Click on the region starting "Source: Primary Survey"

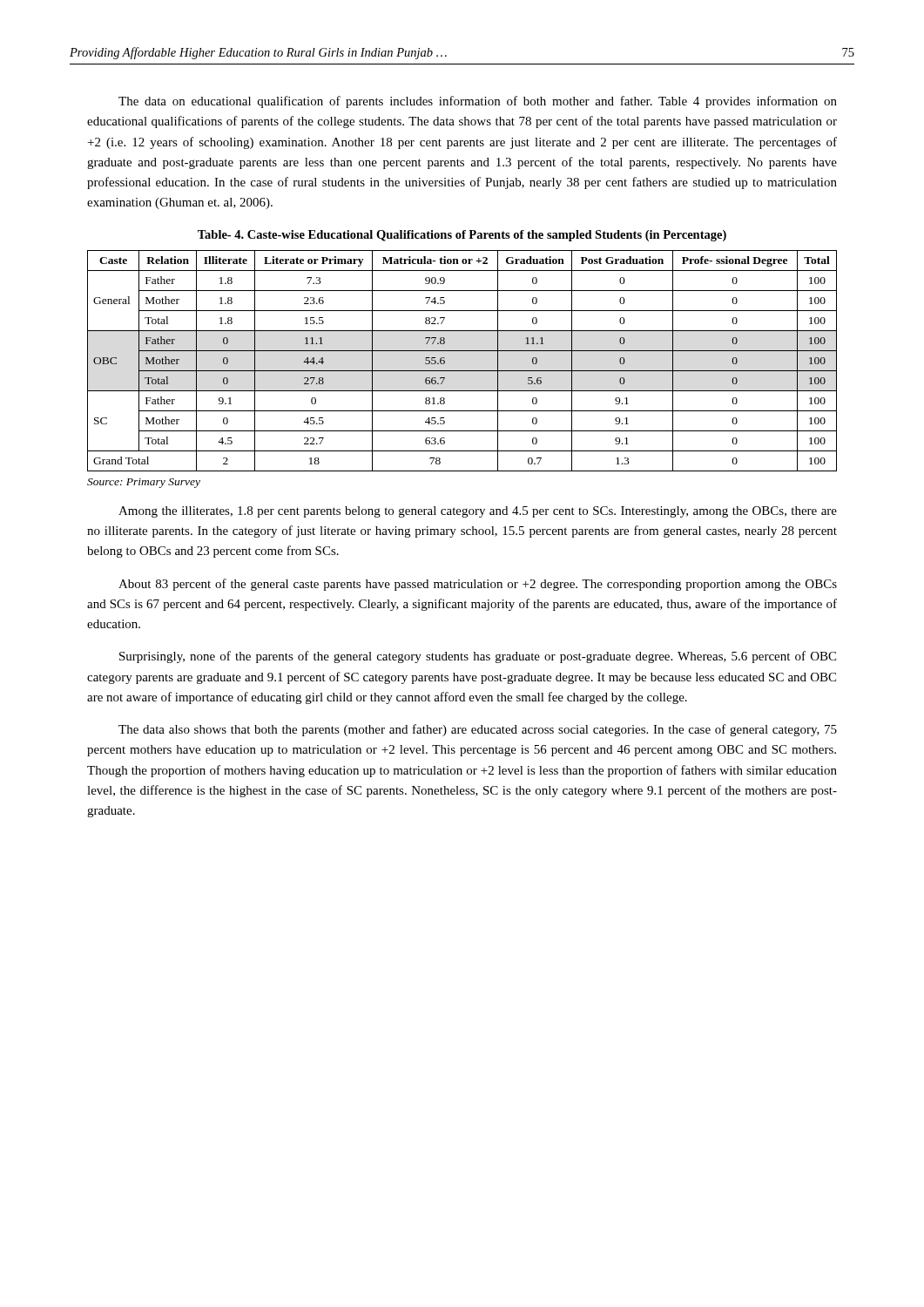(x=144, y=481)
